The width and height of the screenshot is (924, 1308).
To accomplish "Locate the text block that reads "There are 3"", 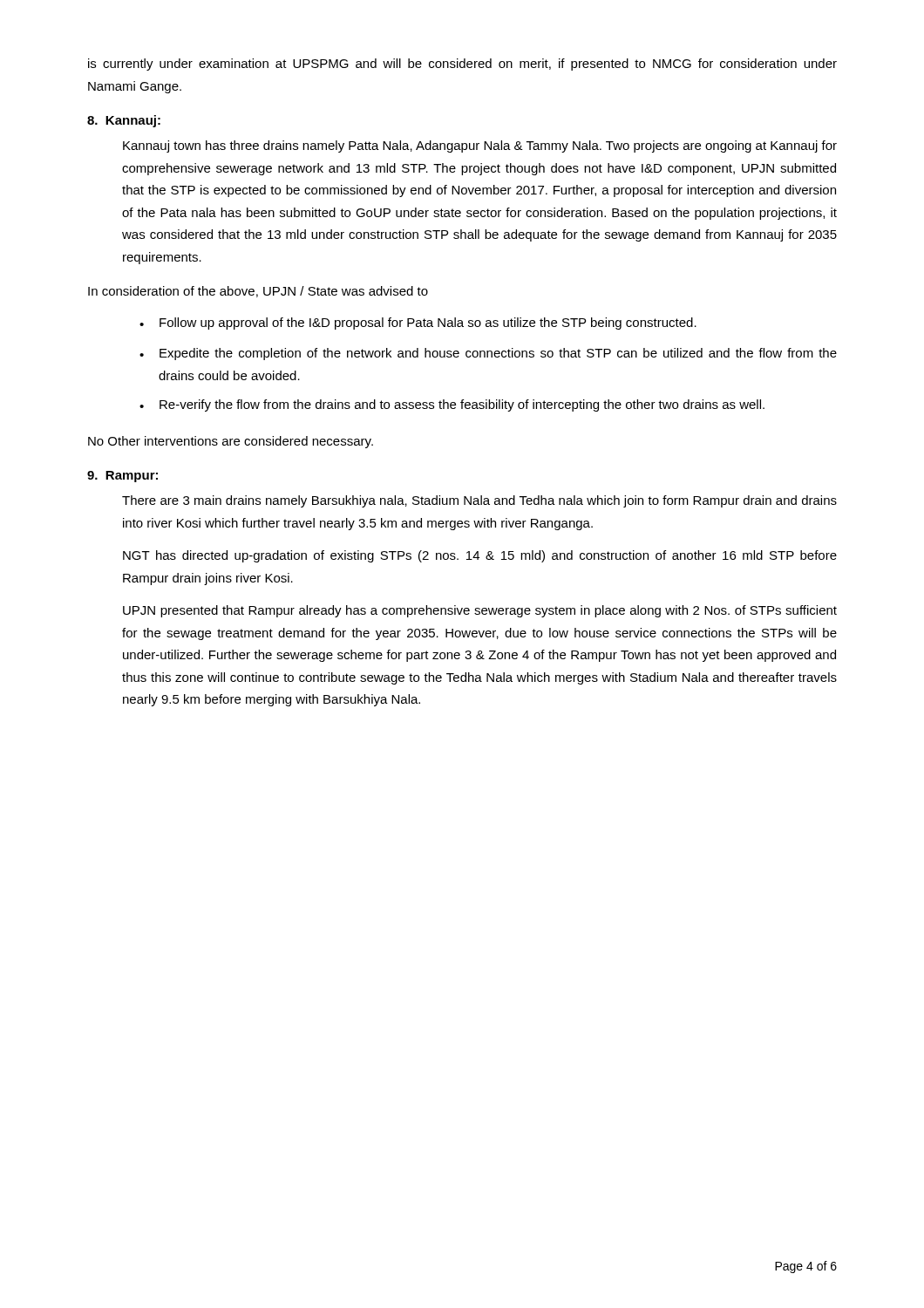I will tap(479, 511).
